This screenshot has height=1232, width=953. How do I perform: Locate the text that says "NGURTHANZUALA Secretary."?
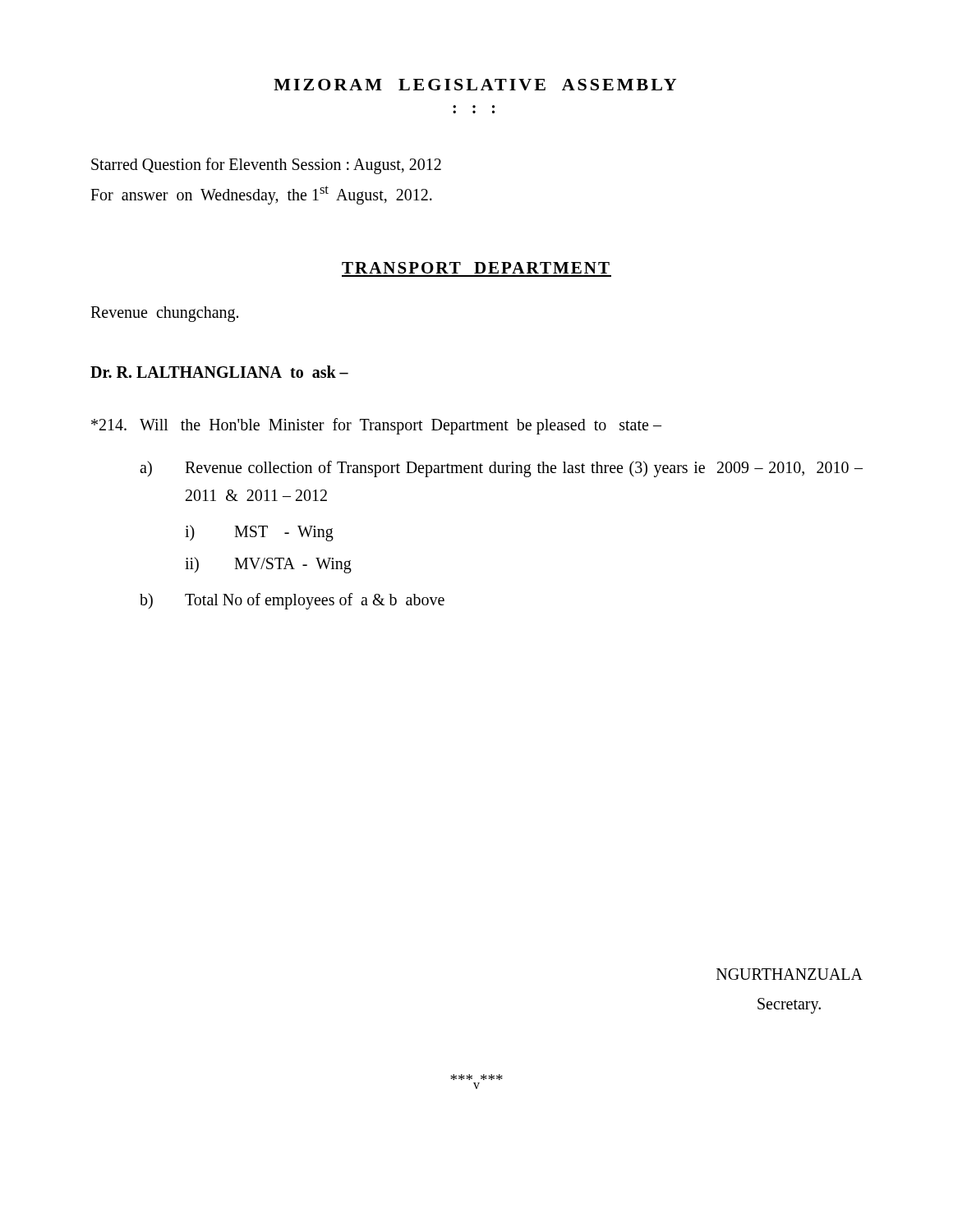tap(789, 989)
